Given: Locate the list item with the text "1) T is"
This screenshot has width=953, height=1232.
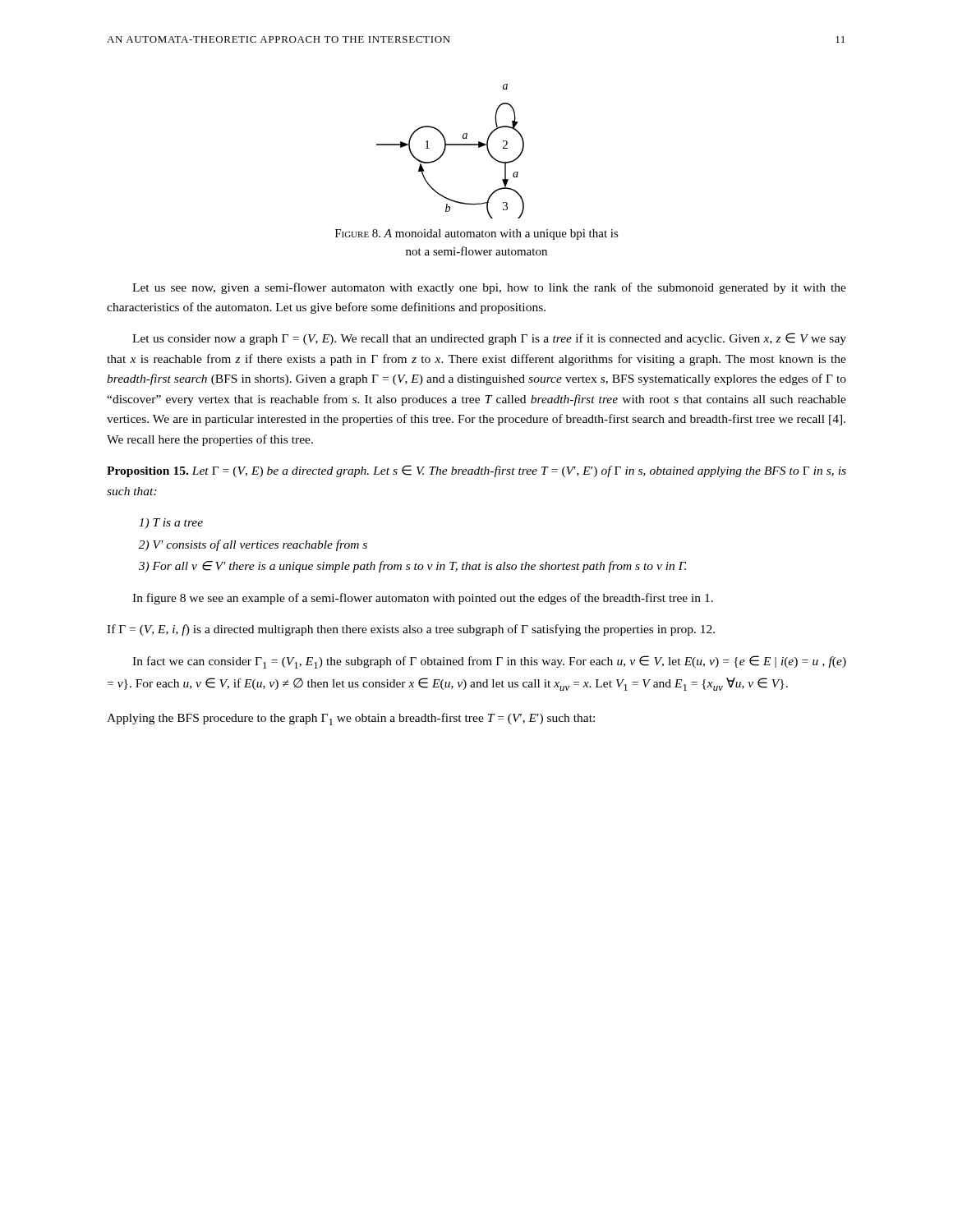Looking at the screenshot, I should tap(171, 522).
